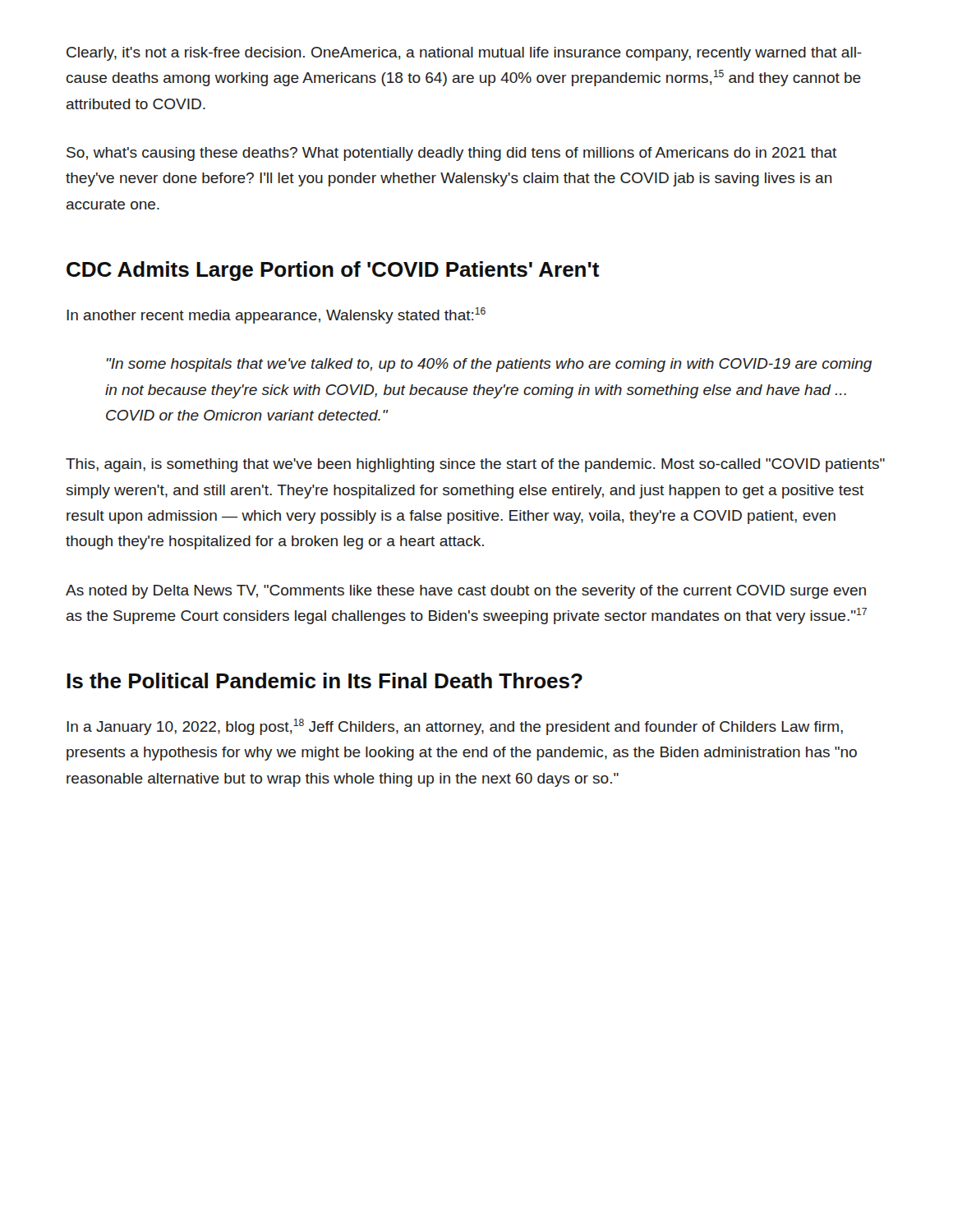Click the passage that begins "In a January 10,"

coord(462,752)
